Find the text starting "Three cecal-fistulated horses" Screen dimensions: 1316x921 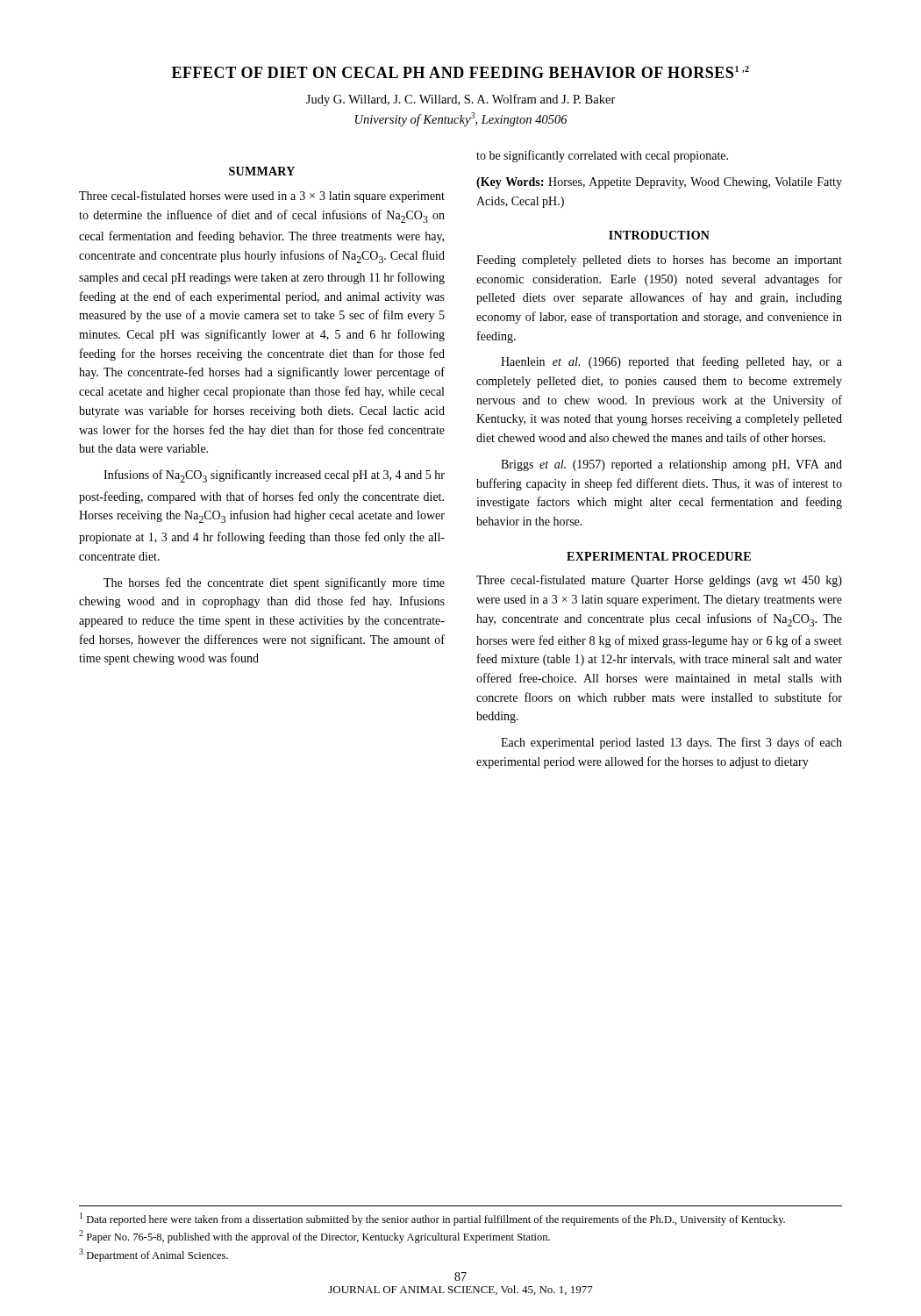(x=262, y=428)
